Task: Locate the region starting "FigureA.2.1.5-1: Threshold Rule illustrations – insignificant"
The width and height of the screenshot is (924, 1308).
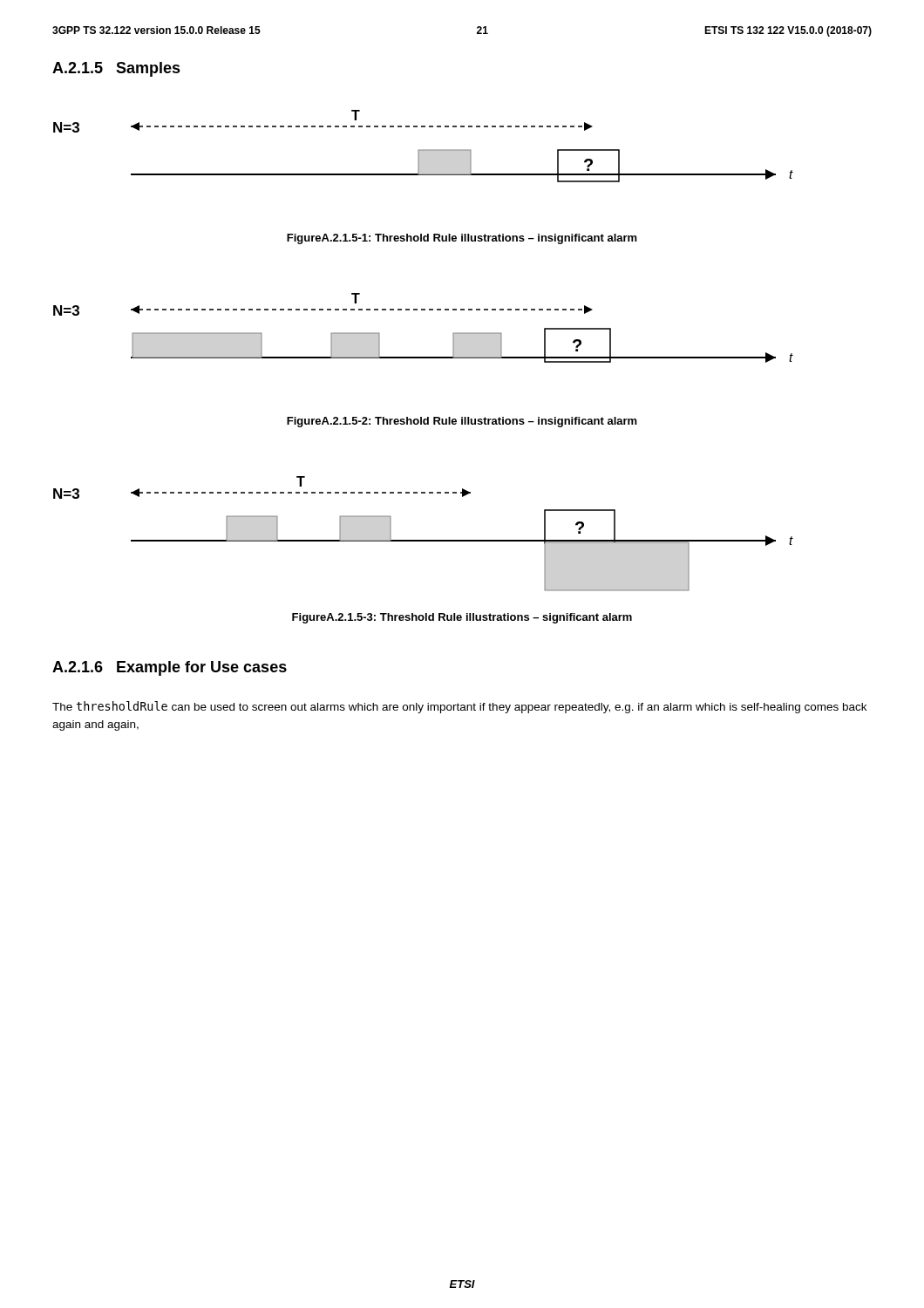Action: [462, 238]
